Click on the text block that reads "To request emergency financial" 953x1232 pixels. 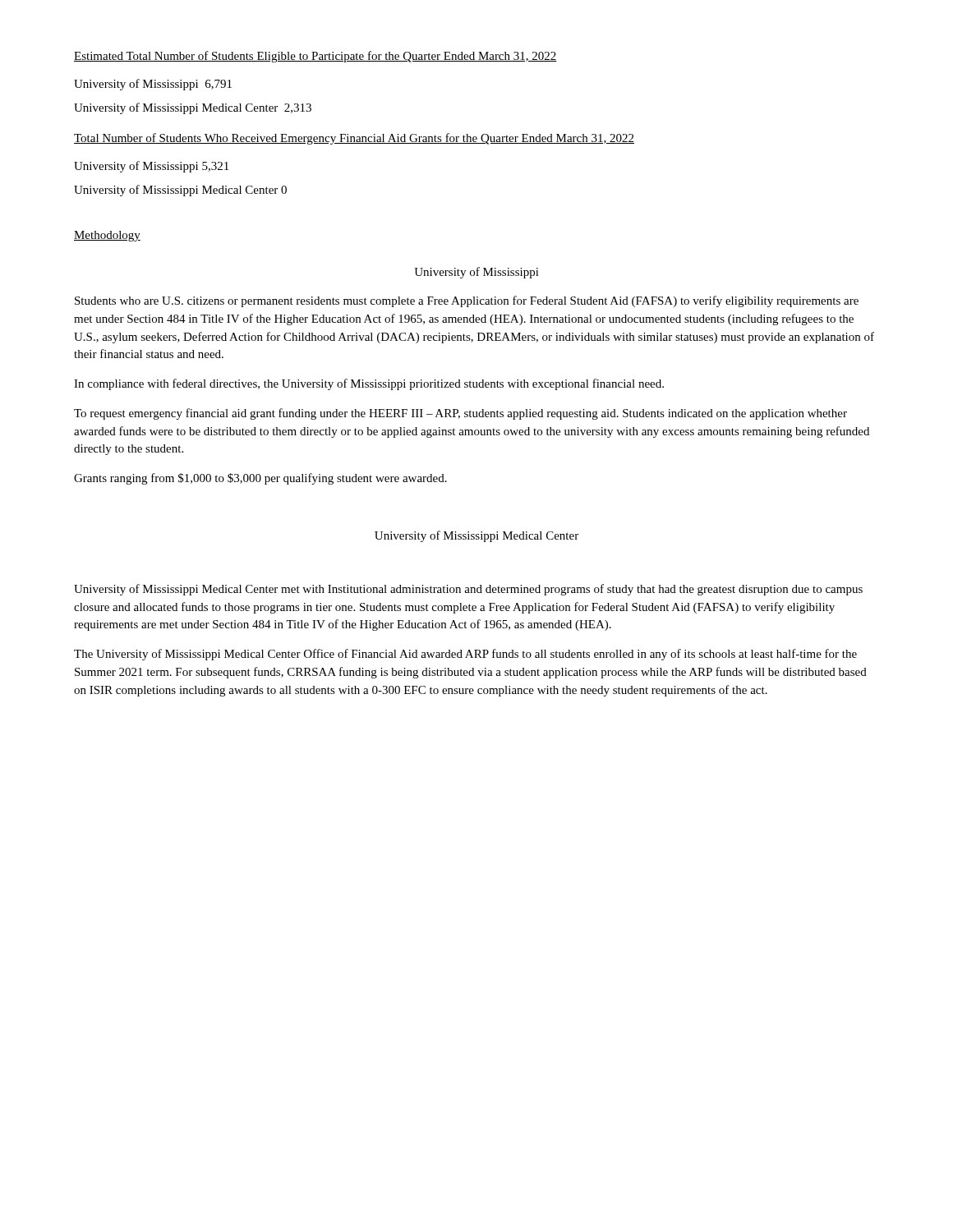tap(476, 432)
